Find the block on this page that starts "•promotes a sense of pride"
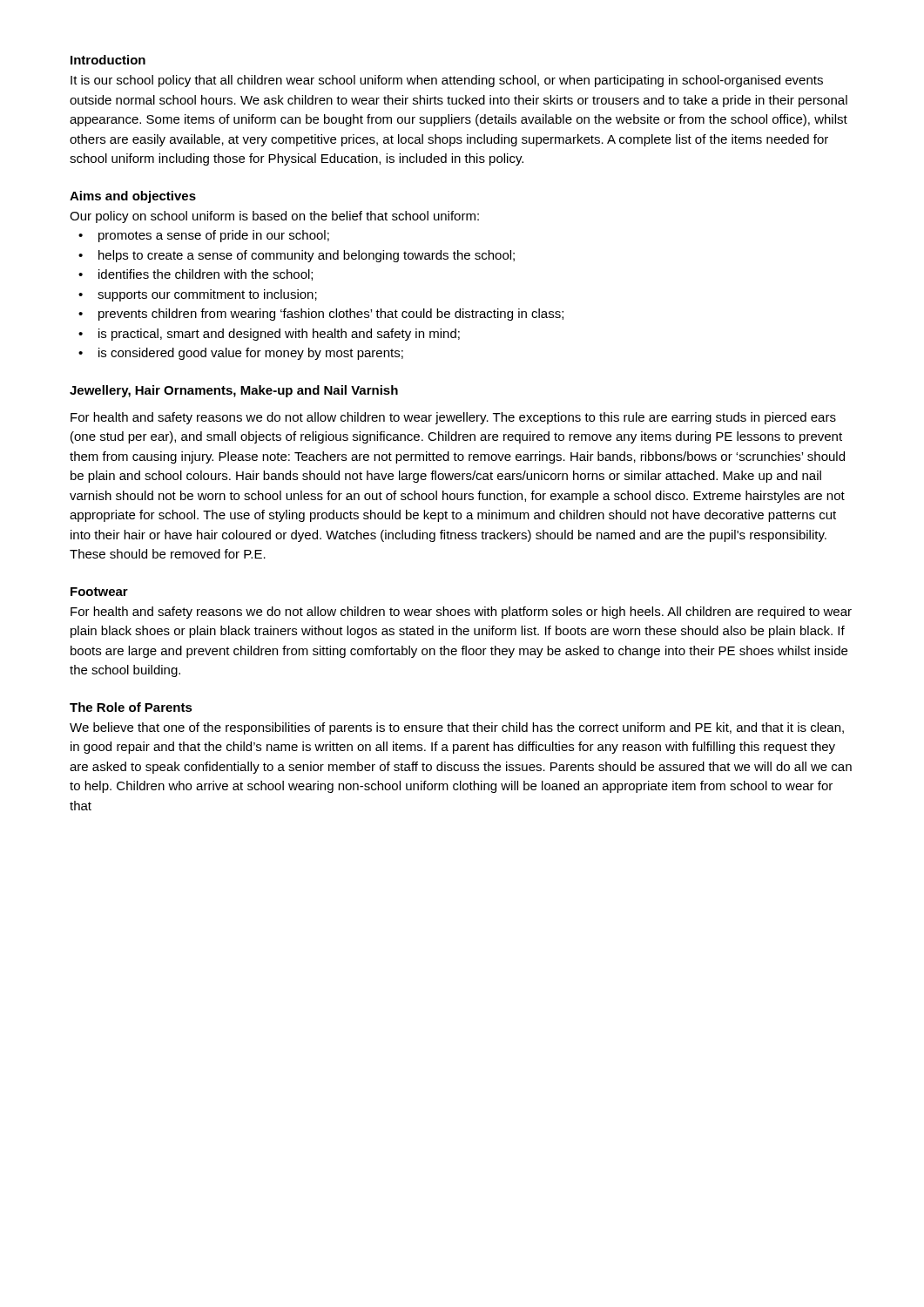Screen dimensions: 1307x924 click(x=204, y=236)
